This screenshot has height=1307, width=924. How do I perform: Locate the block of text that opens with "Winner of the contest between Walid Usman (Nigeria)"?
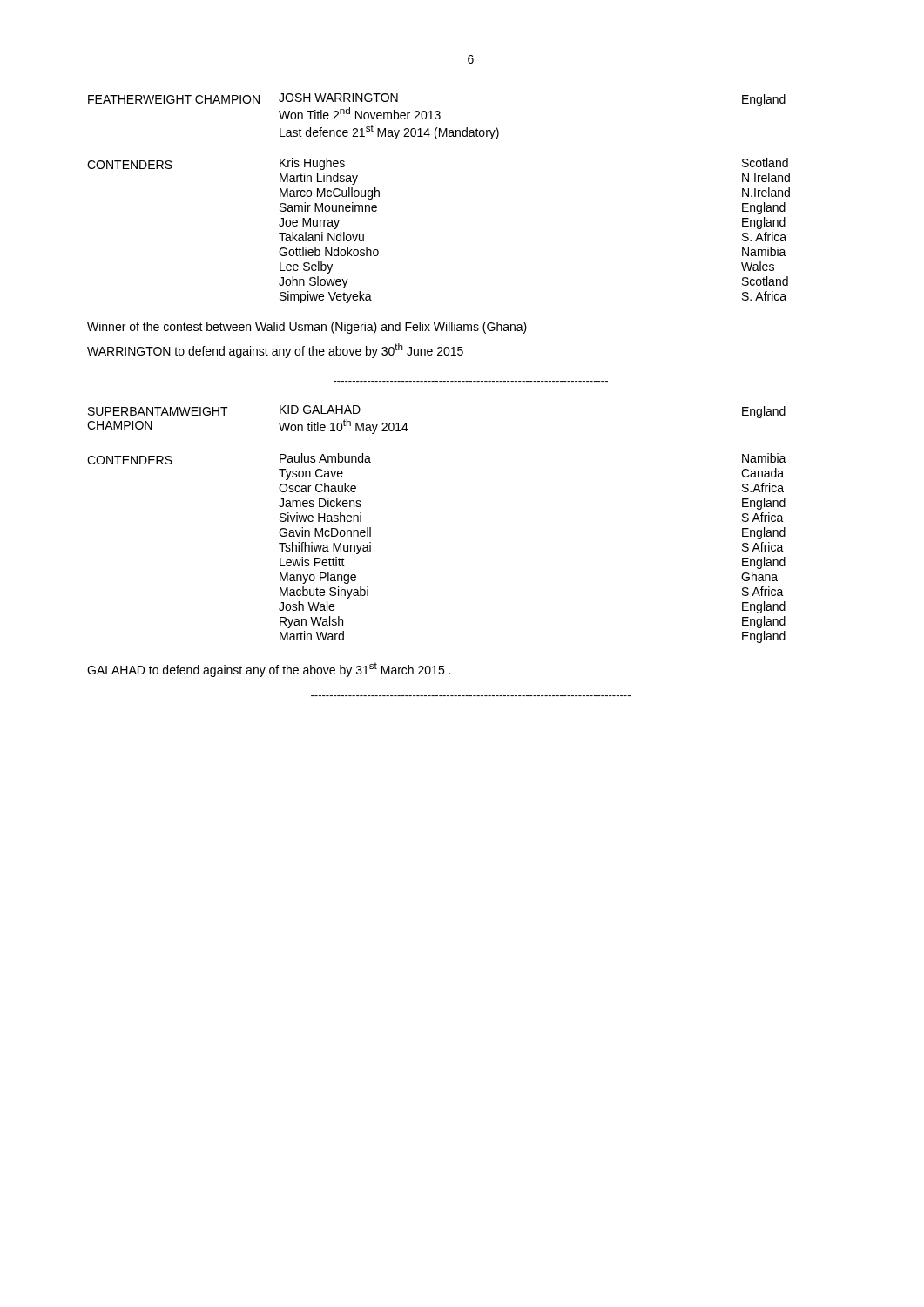[307, 327]
